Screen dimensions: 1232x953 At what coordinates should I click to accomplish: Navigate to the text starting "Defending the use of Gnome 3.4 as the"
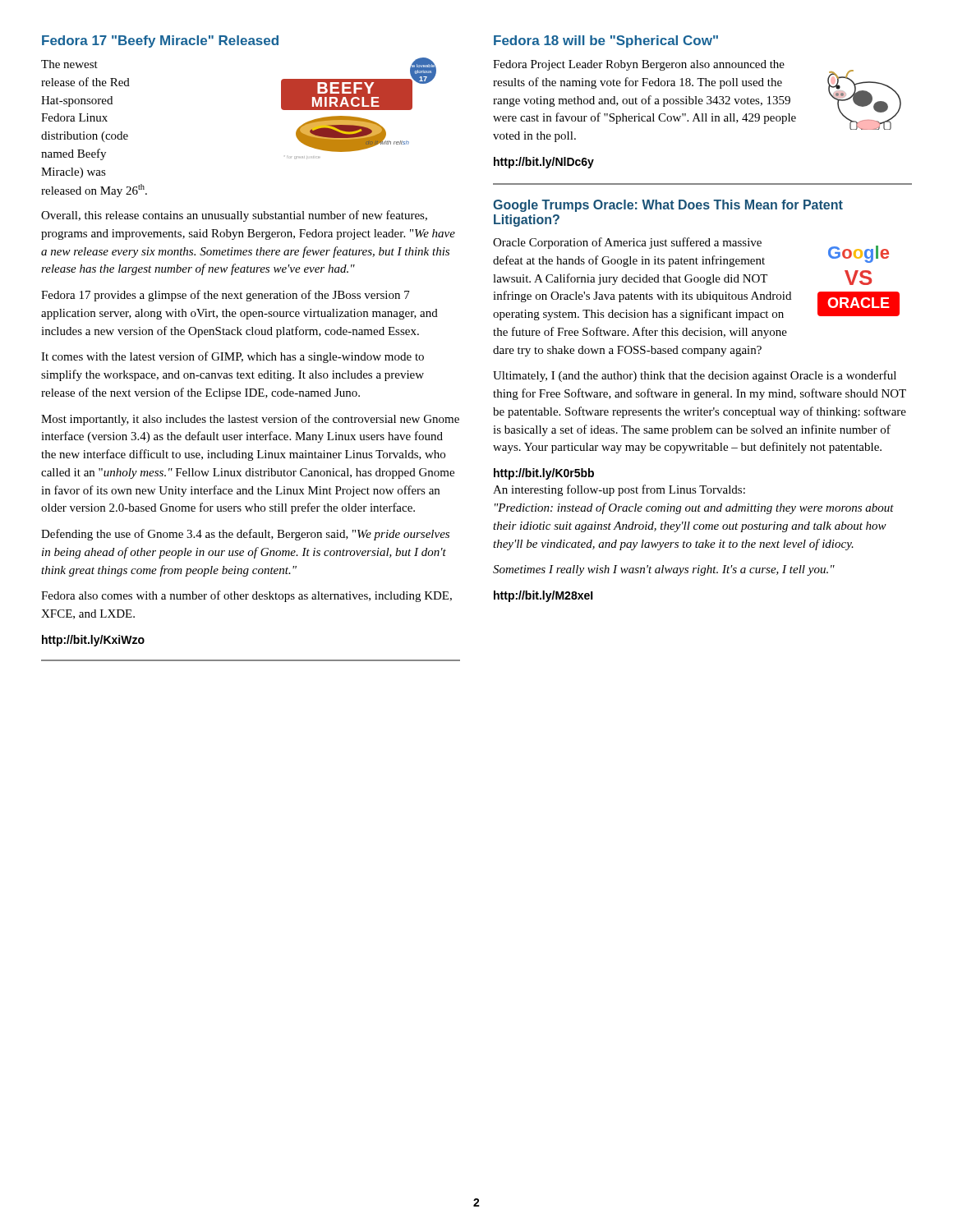point(251,552)
